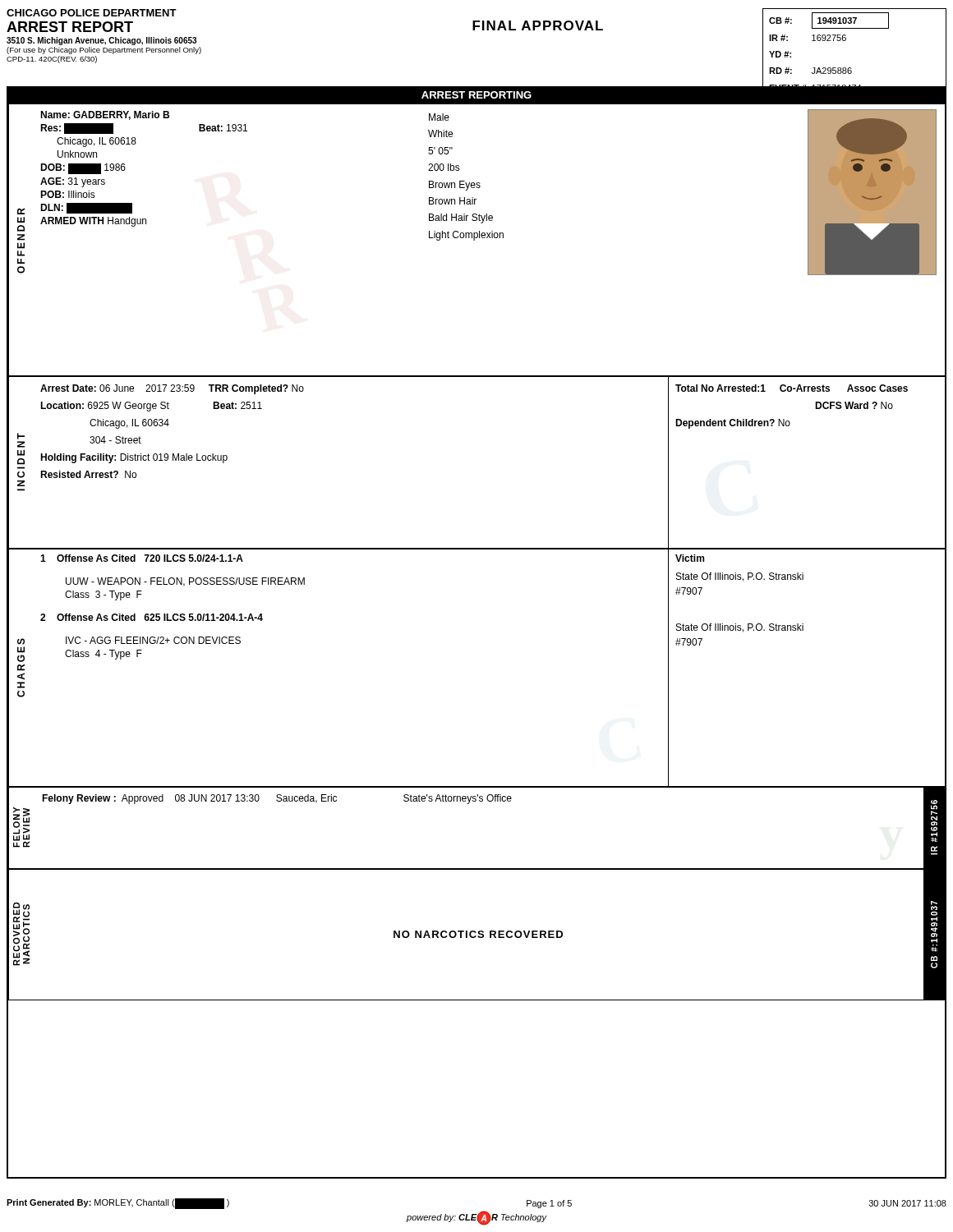Locate the table with the text "Total No Arrested:1"
The width and height of the screenshot is (953, 1232).
click(807, 462)
